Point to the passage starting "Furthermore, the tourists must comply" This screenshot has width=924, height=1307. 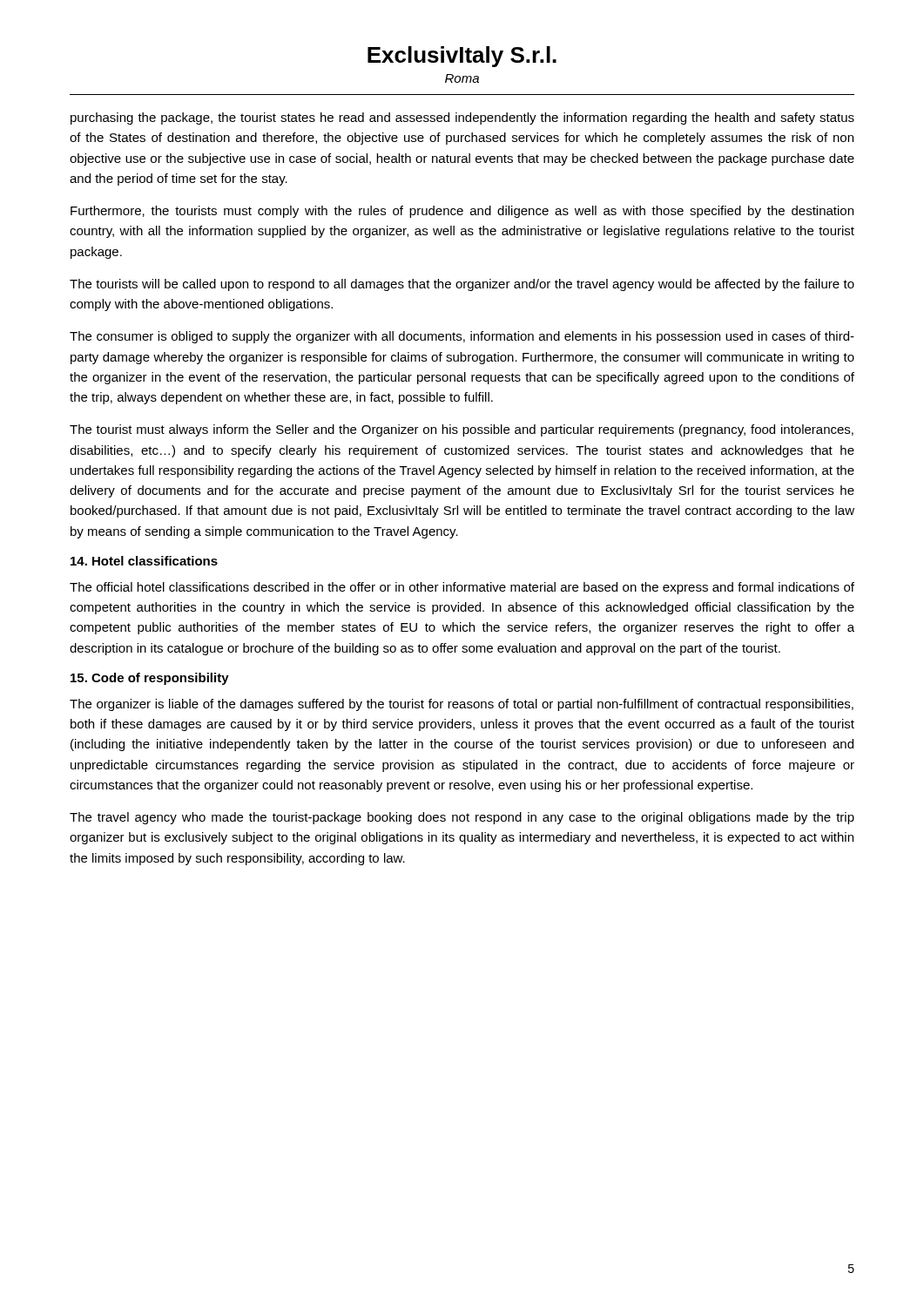(x=462, y=231)
